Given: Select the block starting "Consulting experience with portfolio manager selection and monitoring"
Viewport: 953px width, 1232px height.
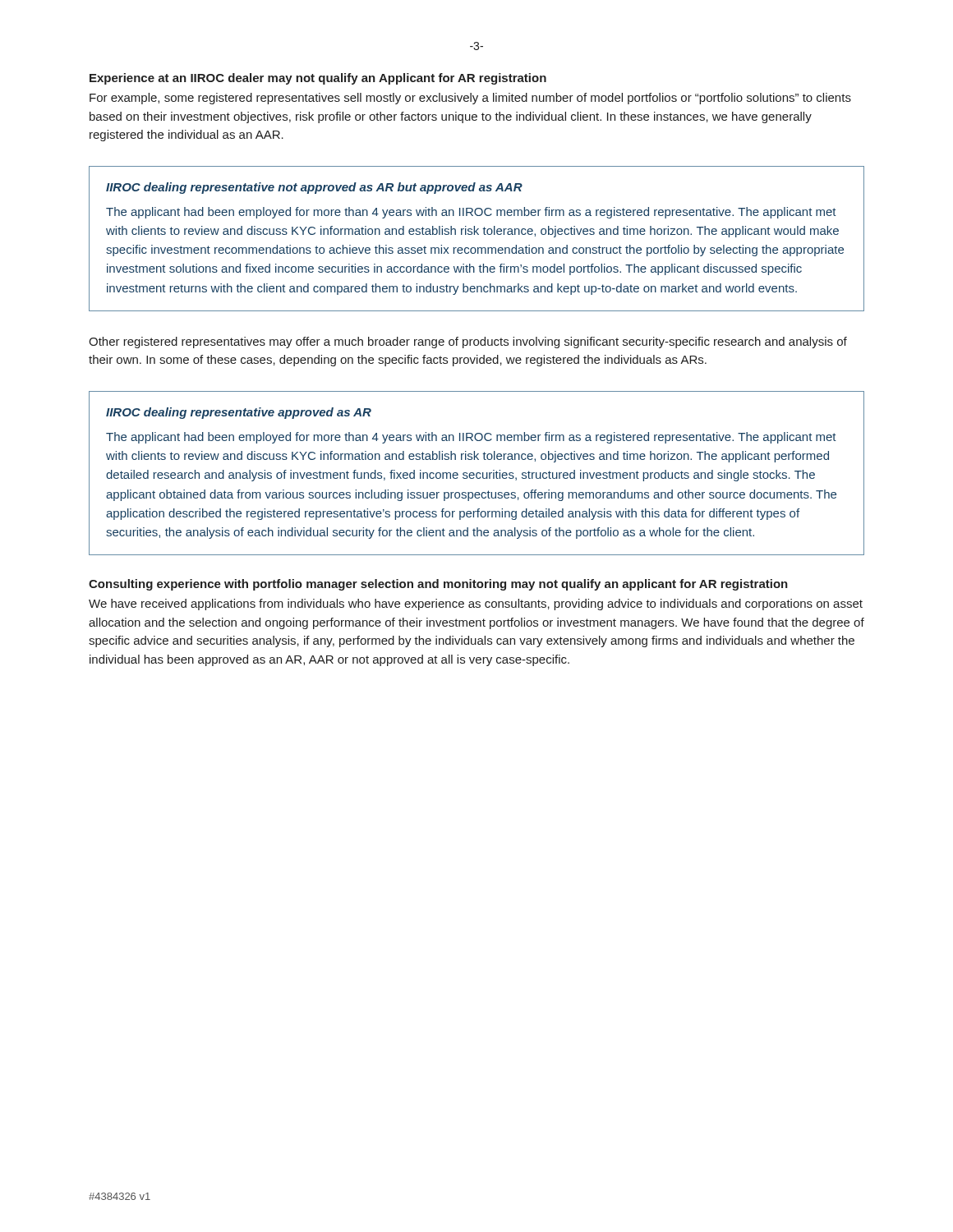Looking at the screenshot, I should click(x=438, y=584).
